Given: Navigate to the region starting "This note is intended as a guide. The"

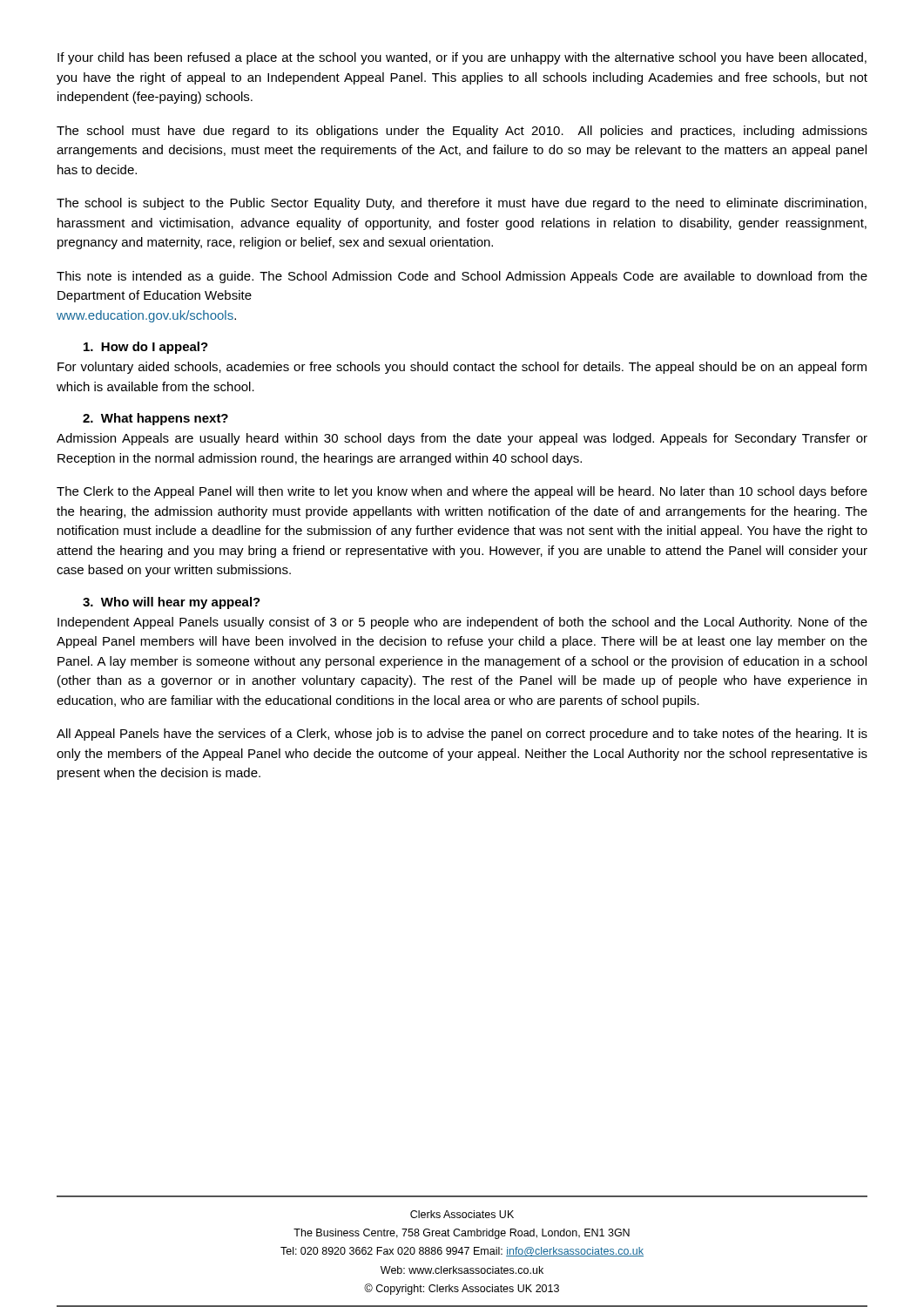Looking at the screenshot, I should [462, 277].
